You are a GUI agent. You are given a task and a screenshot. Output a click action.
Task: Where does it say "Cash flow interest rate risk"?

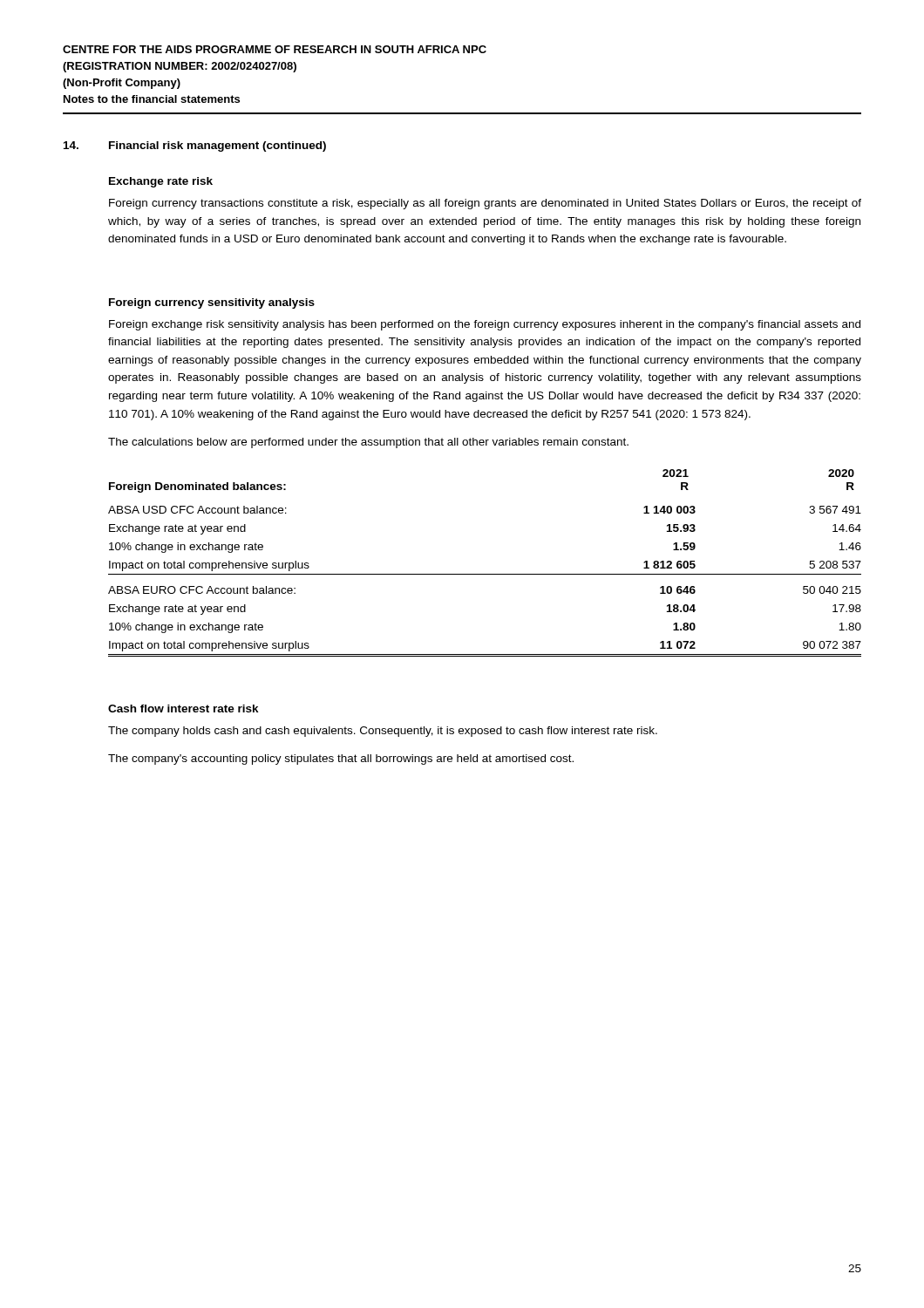click(183, 708)
